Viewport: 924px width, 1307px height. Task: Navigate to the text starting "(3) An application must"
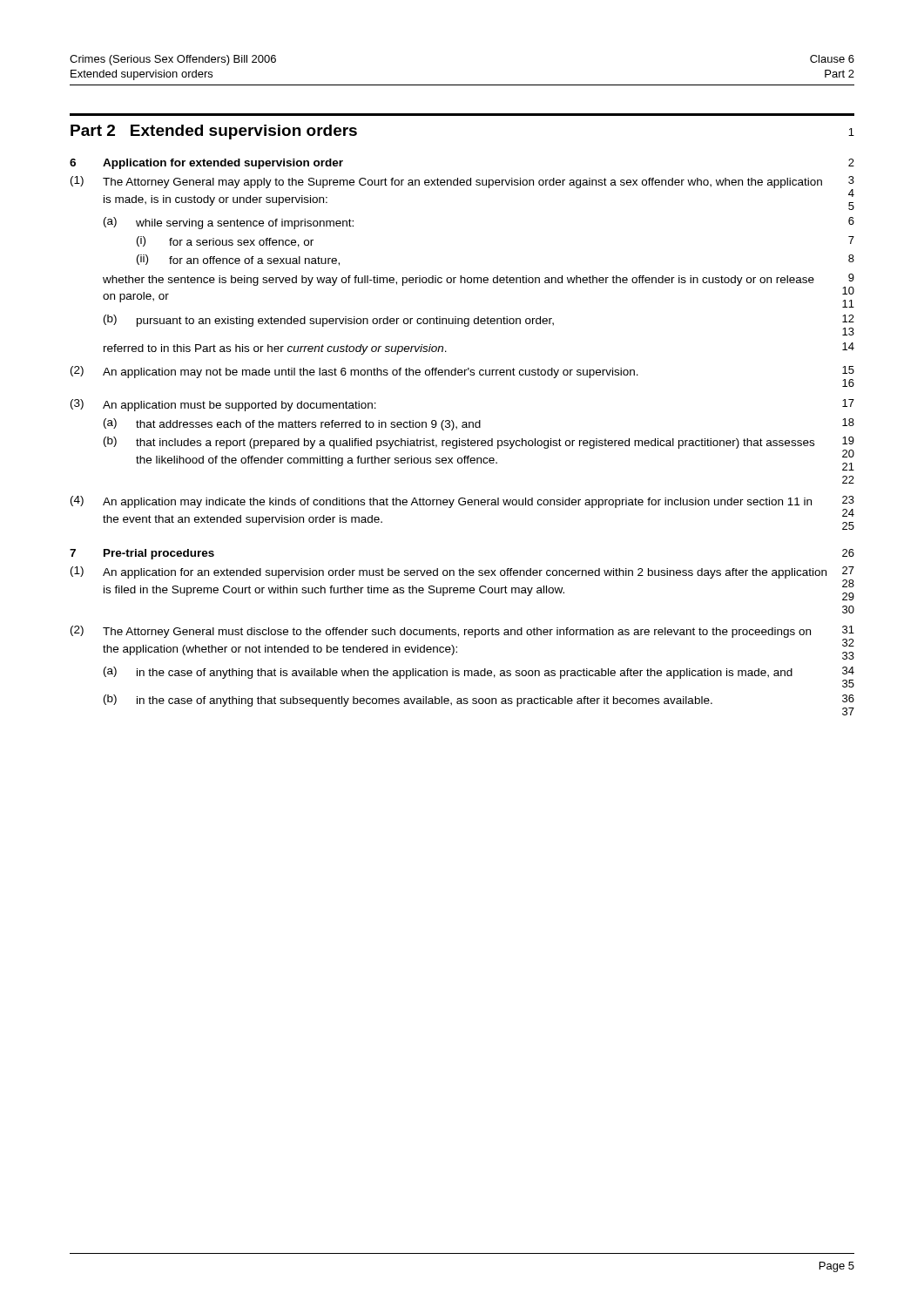tap(242, 404)
